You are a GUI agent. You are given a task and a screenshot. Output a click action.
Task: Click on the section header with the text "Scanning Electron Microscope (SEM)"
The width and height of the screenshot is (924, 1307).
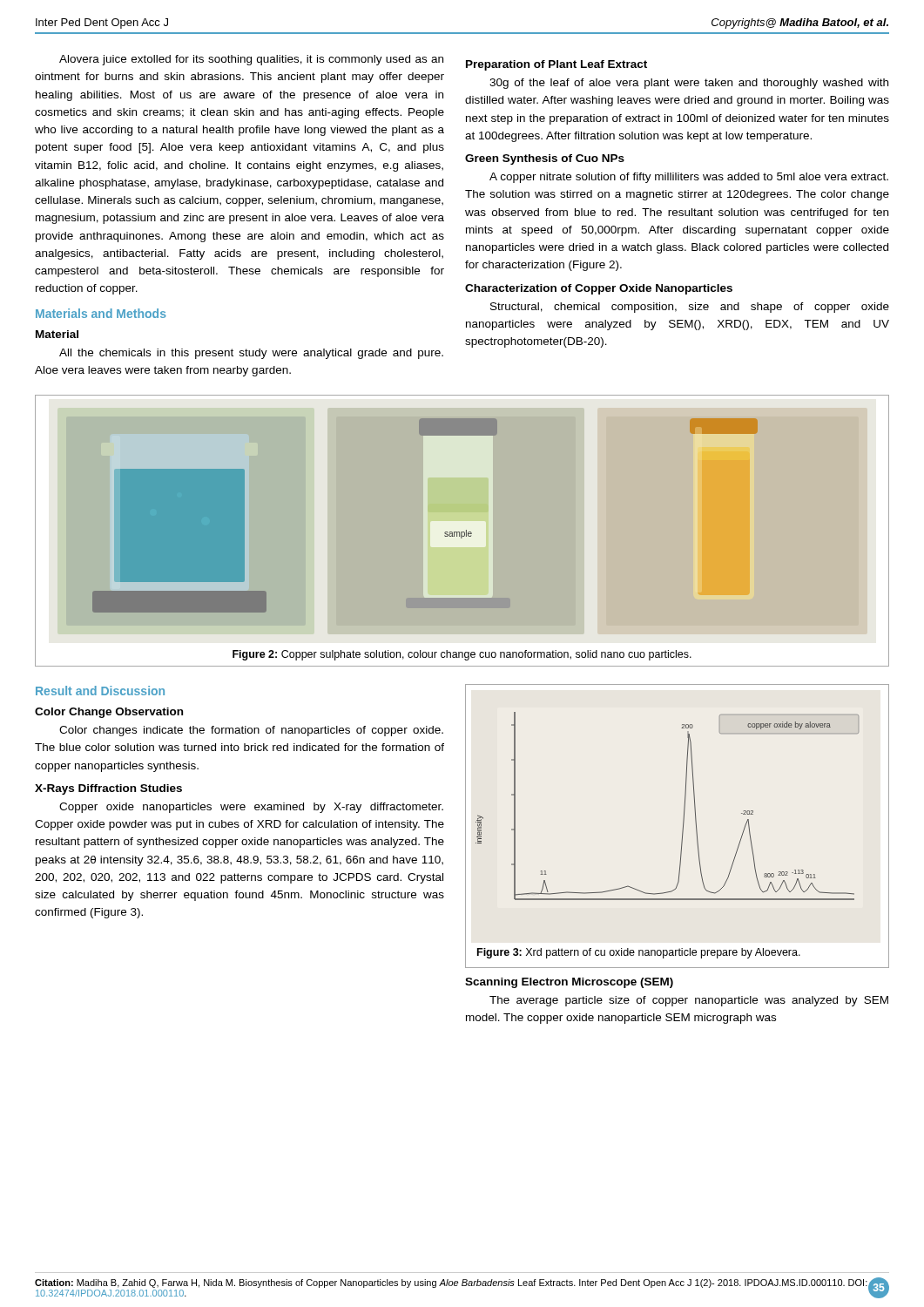pos(569,982)
